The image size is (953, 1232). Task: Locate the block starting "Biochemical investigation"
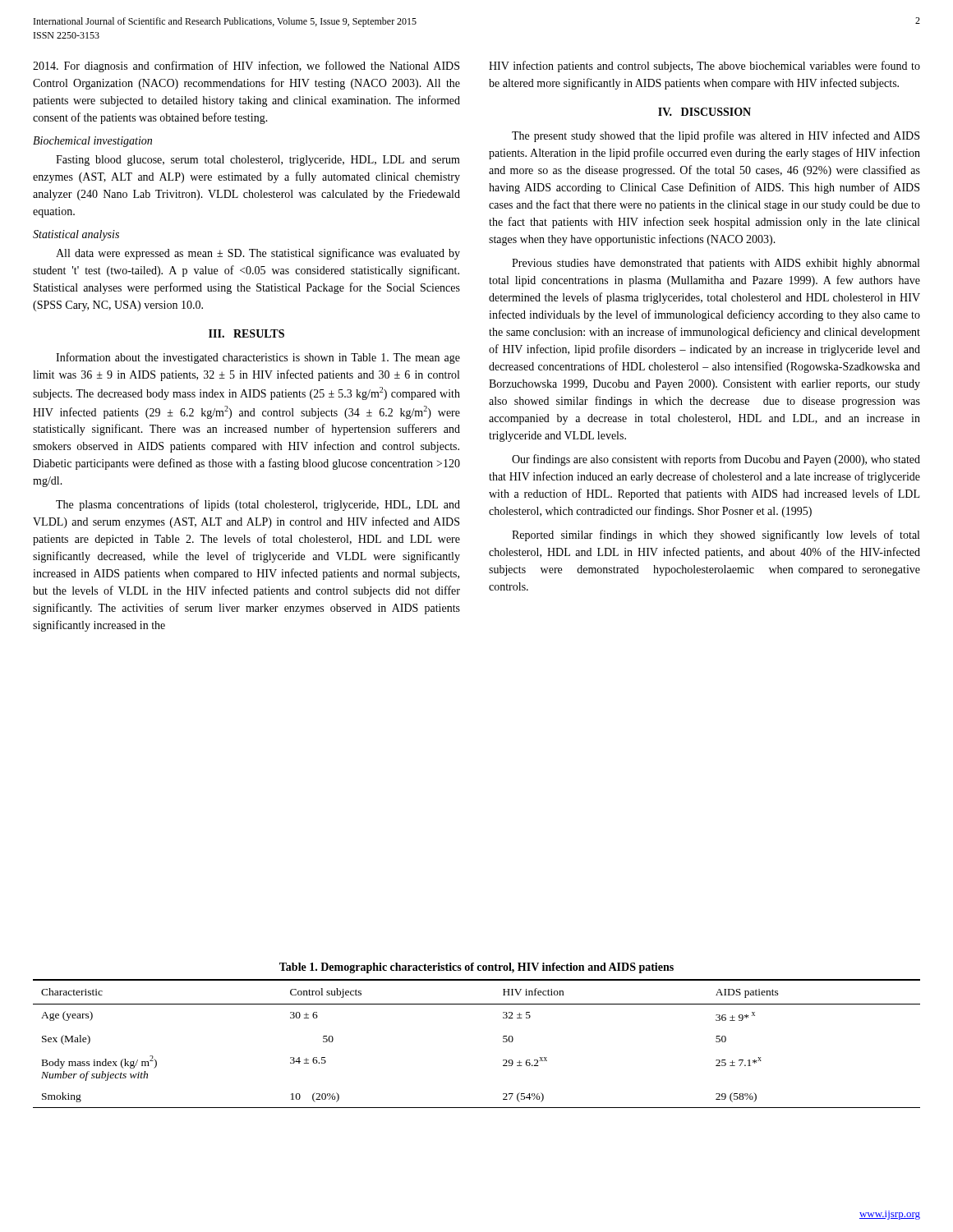pos(93,141)
